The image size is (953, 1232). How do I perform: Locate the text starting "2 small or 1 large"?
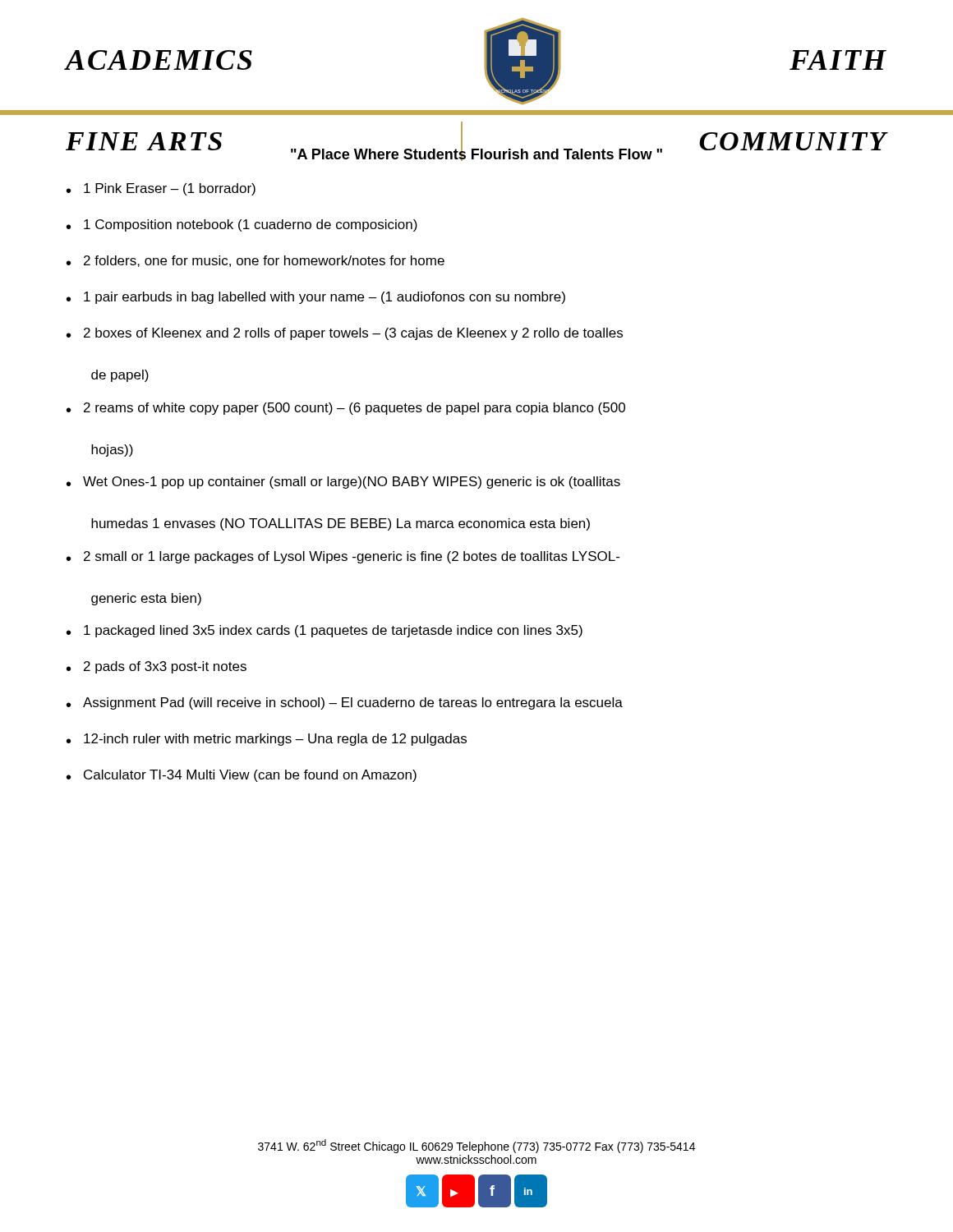[x=352, y=557]
